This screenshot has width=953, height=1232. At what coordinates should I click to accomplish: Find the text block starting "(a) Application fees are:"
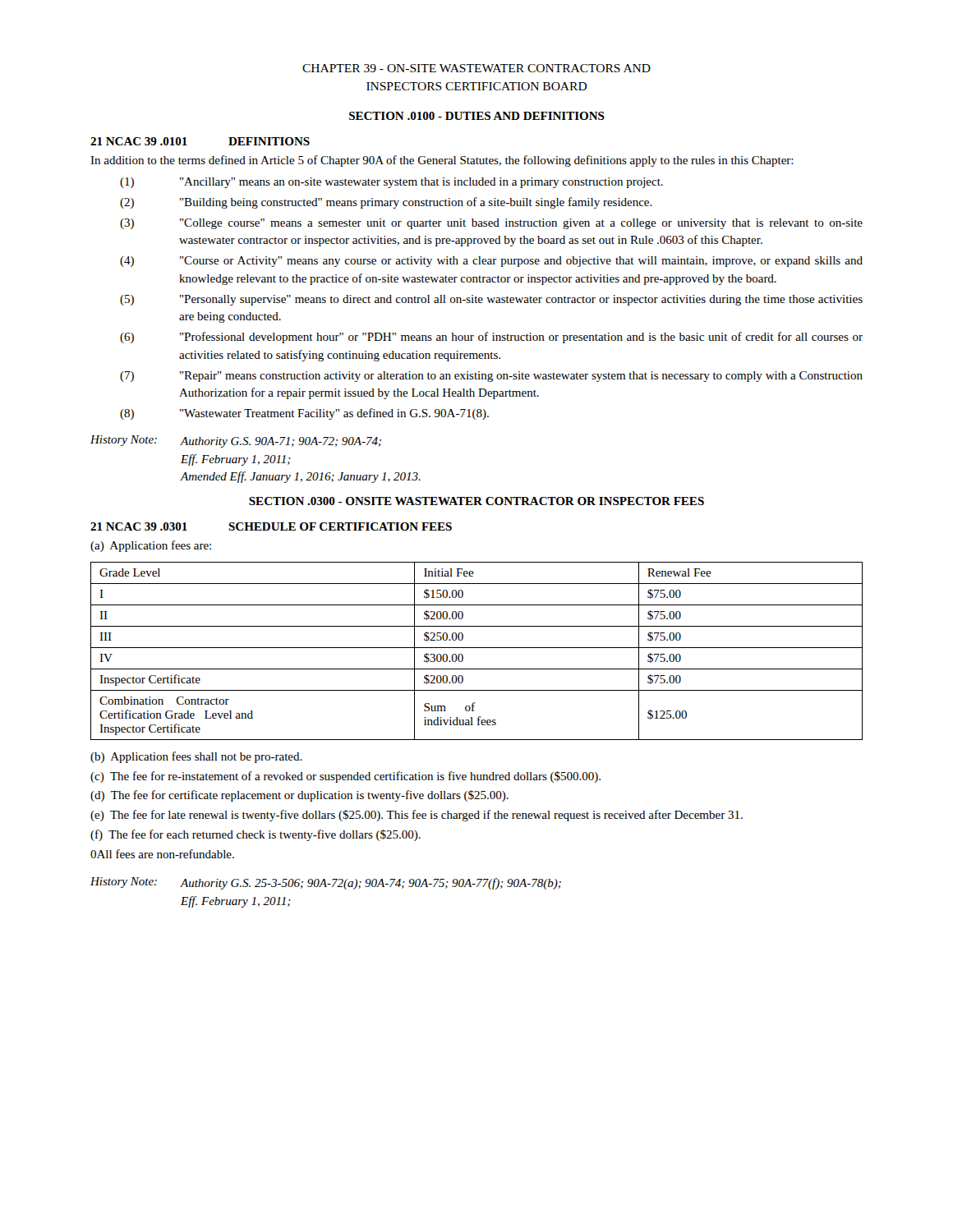pyautogui.click(x=151, y=545)
